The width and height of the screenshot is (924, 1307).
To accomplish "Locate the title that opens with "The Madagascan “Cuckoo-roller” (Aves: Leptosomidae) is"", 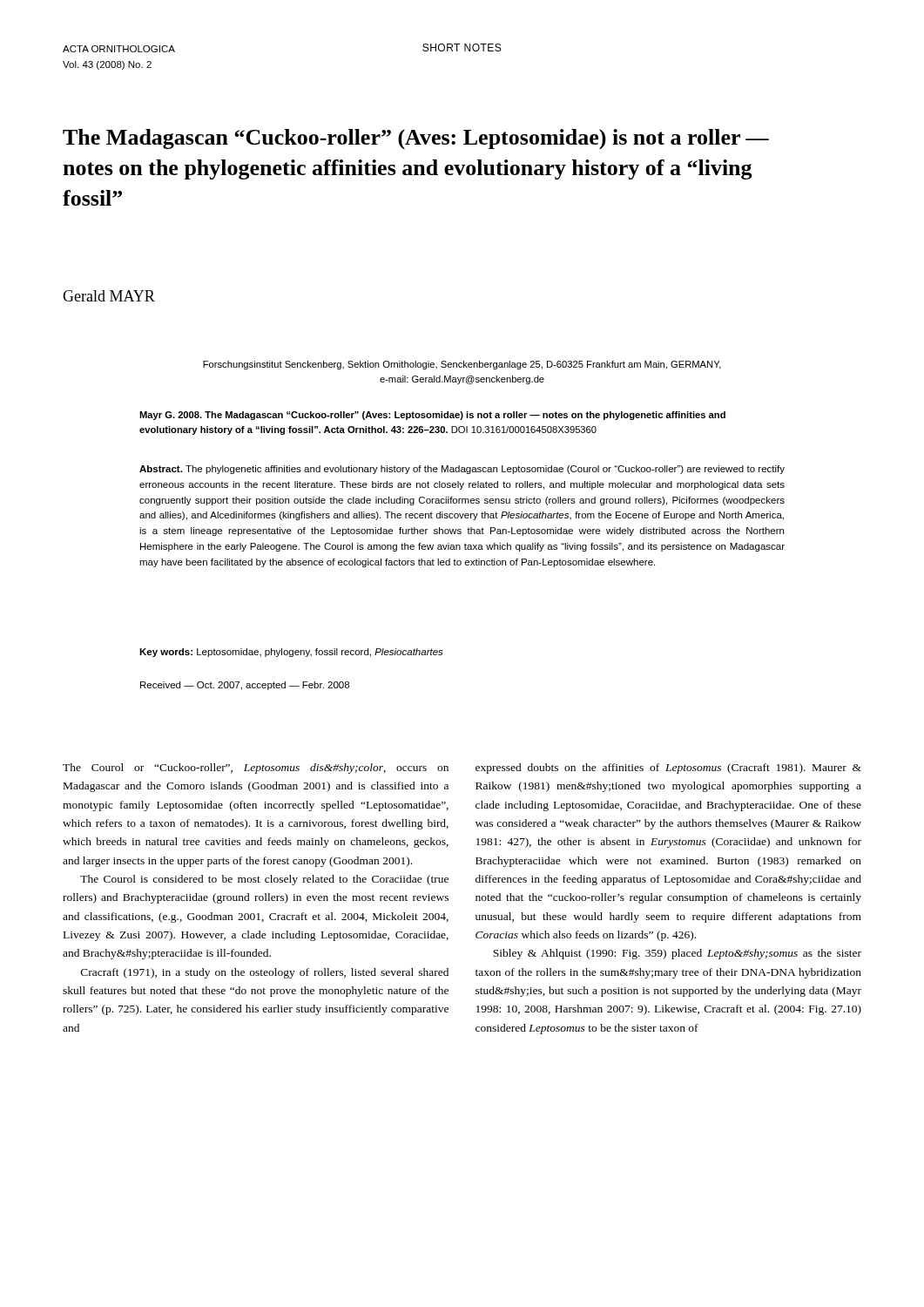I will click(462, 168).
